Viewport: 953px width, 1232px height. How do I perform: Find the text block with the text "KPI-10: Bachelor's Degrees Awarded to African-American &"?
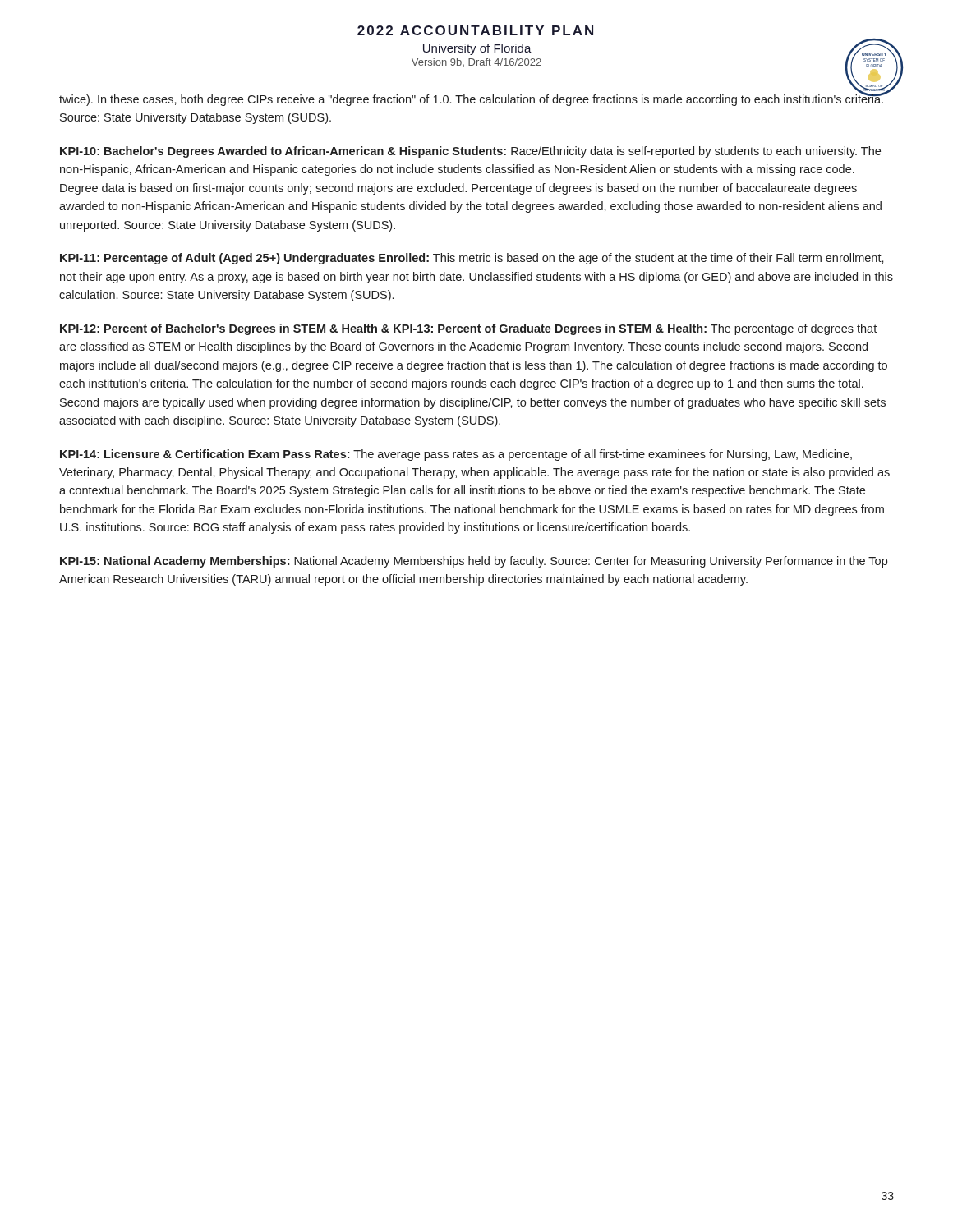click(471, 188)
